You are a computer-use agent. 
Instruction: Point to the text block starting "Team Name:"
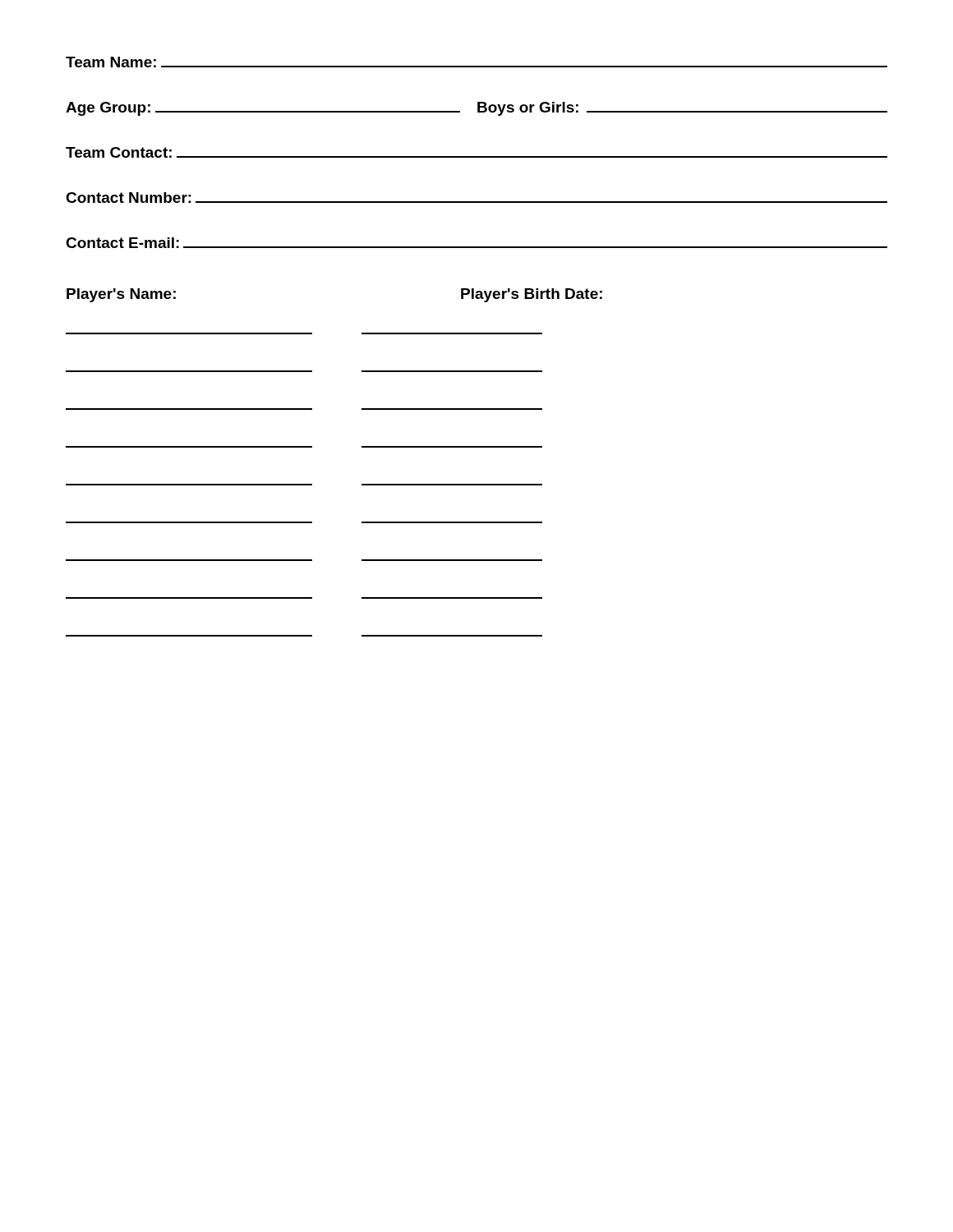pos(476,60)
